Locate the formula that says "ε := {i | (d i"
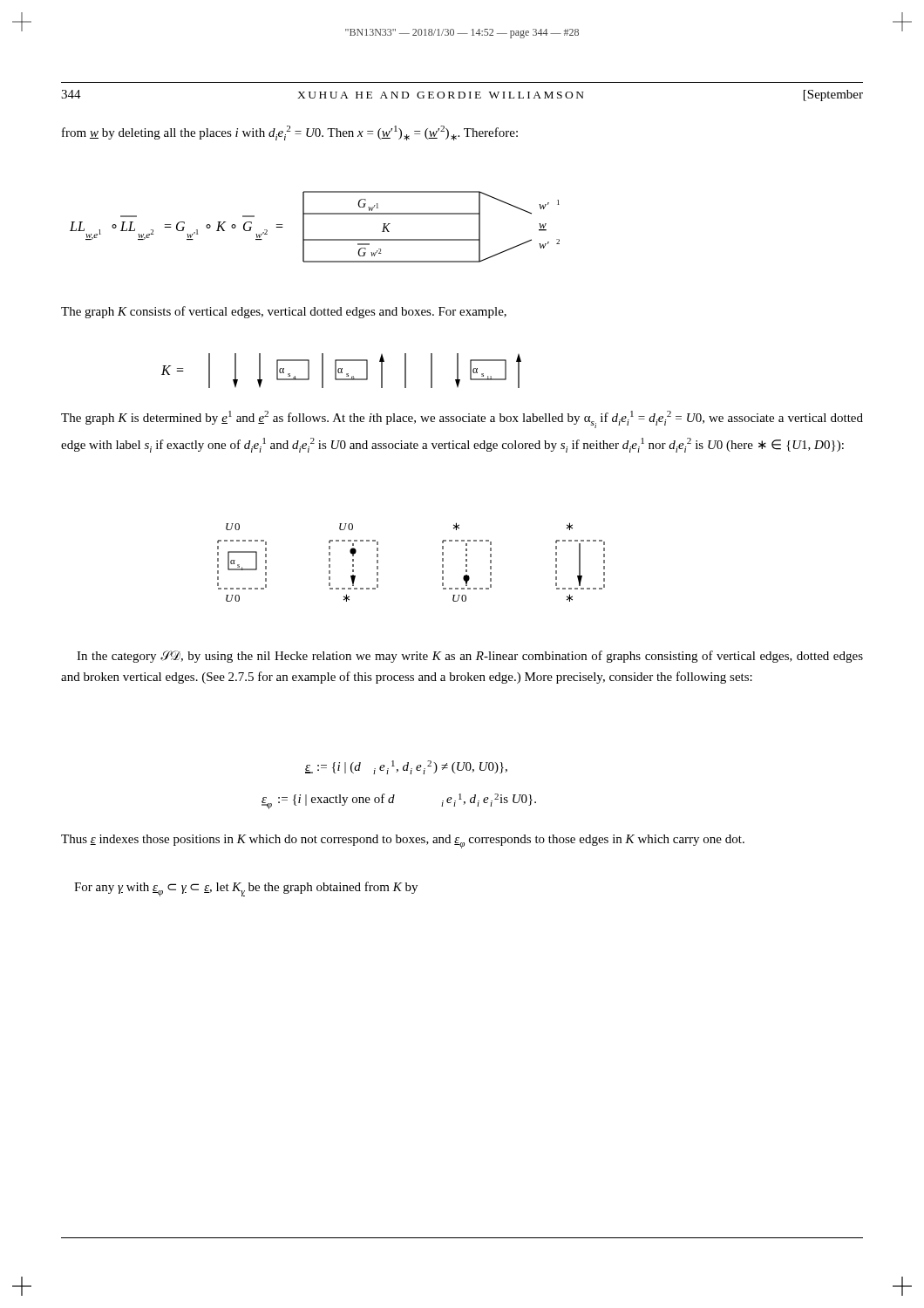The height and width of the screenshot is (1308, 924). click(x=462, y=765)
